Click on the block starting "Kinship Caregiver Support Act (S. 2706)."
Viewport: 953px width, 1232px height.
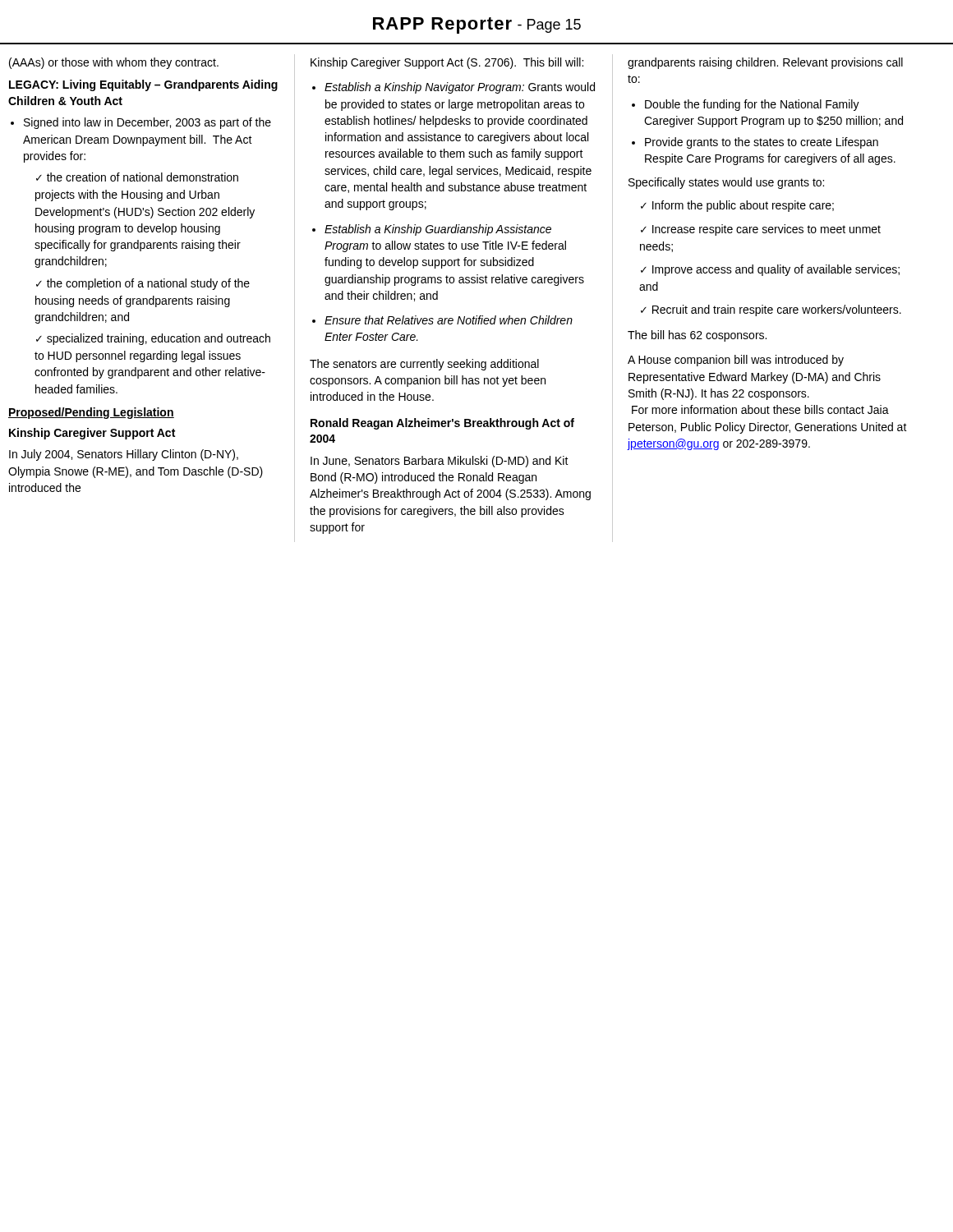point(447,62)
